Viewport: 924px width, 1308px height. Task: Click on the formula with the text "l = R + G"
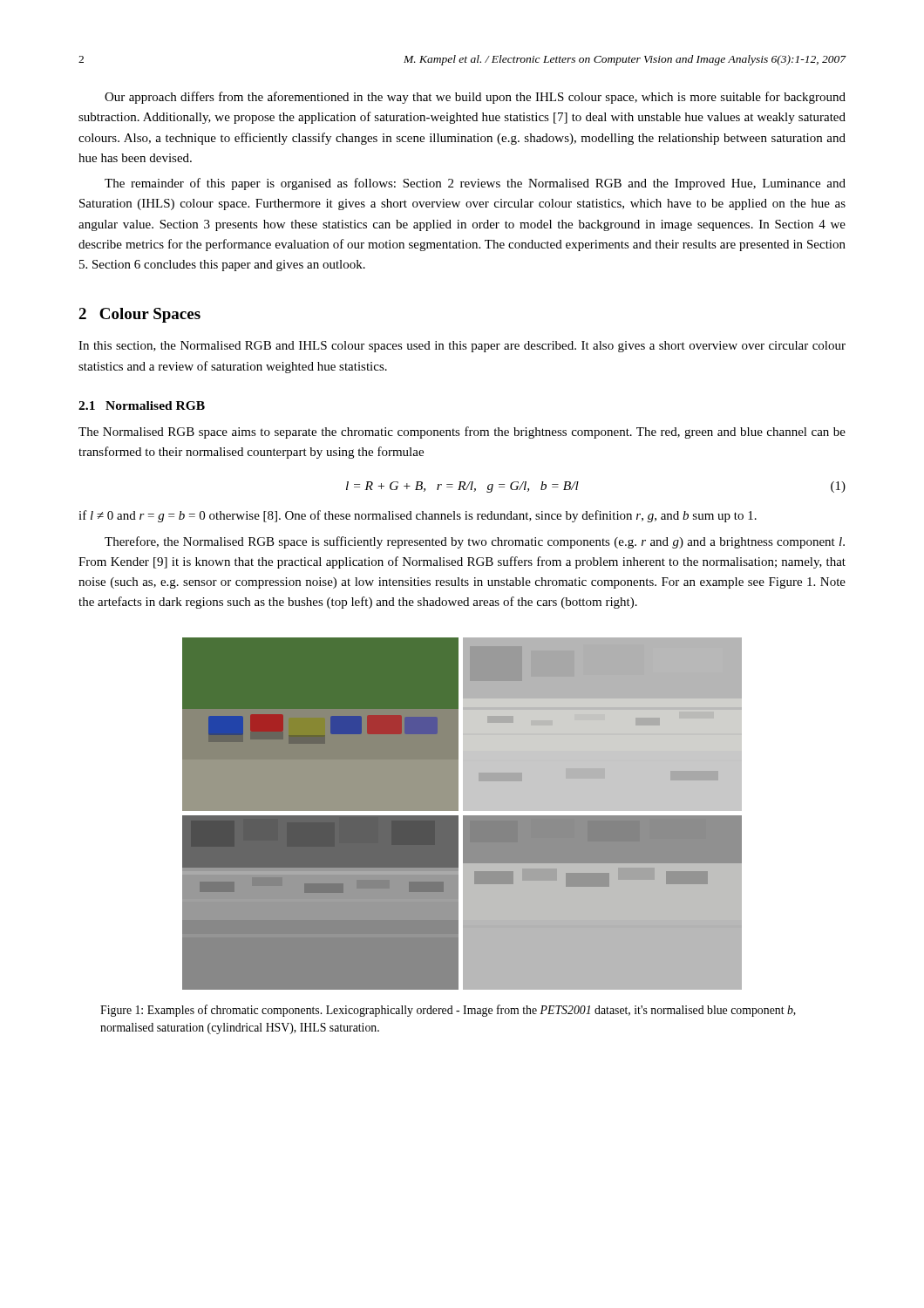pyautogui.click(x=462, y=486)
